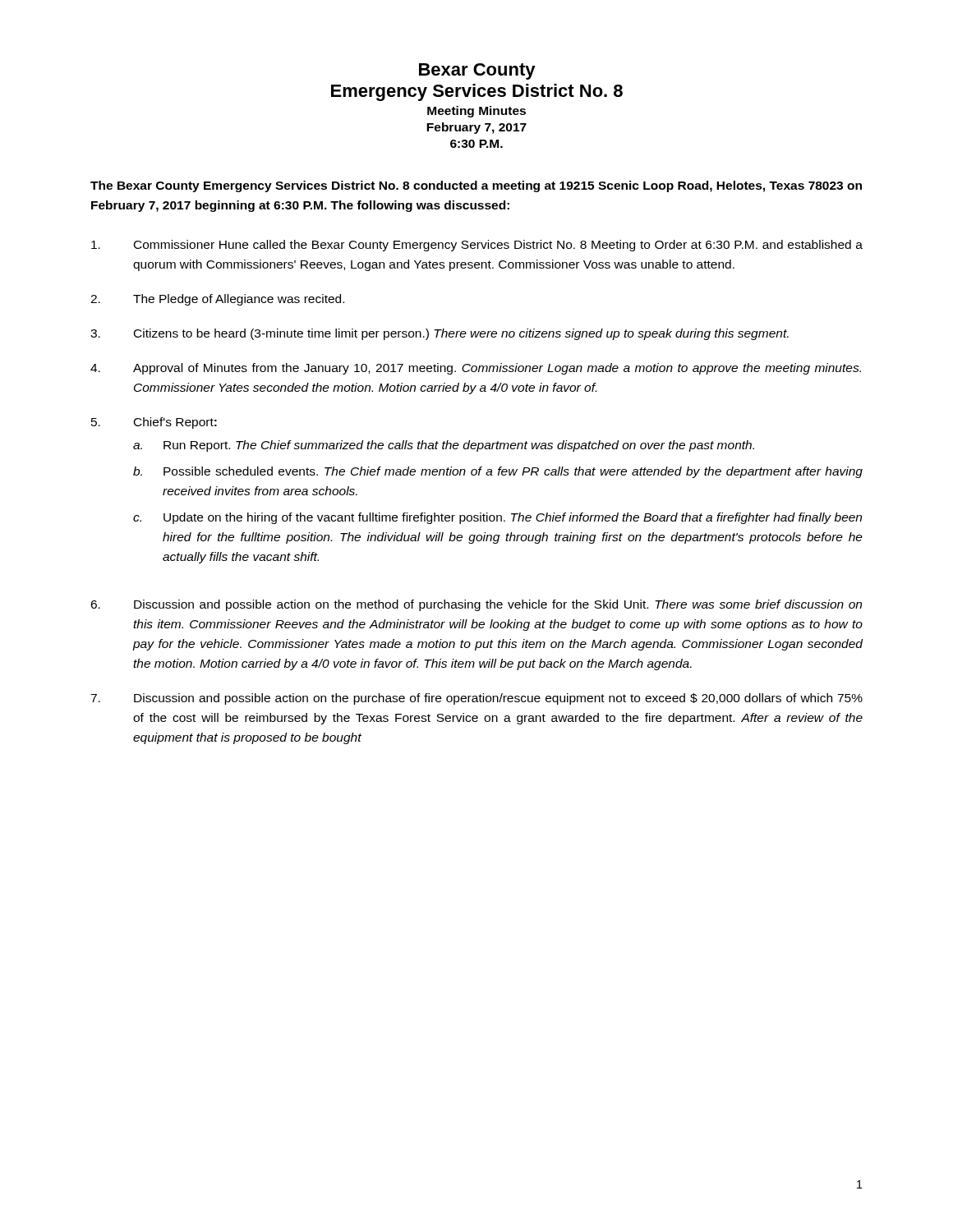The image size is (953, 1232).
Task: Point to the block beginning "3. Citizens to be heard (3-minute"
Action: point(476,334)
